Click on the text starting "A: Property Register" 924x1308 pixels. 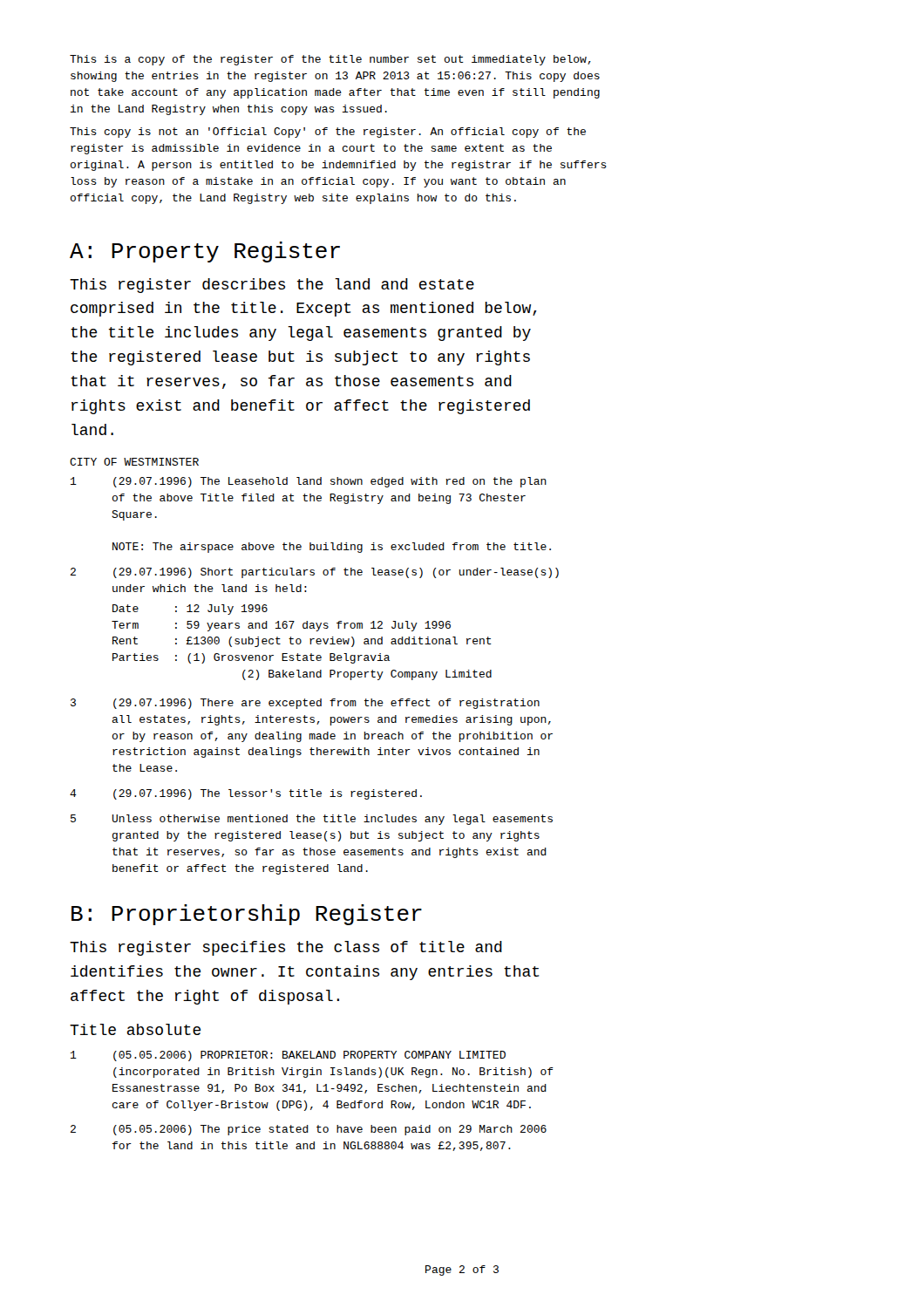pyautogui.click(x=206, y=252)
